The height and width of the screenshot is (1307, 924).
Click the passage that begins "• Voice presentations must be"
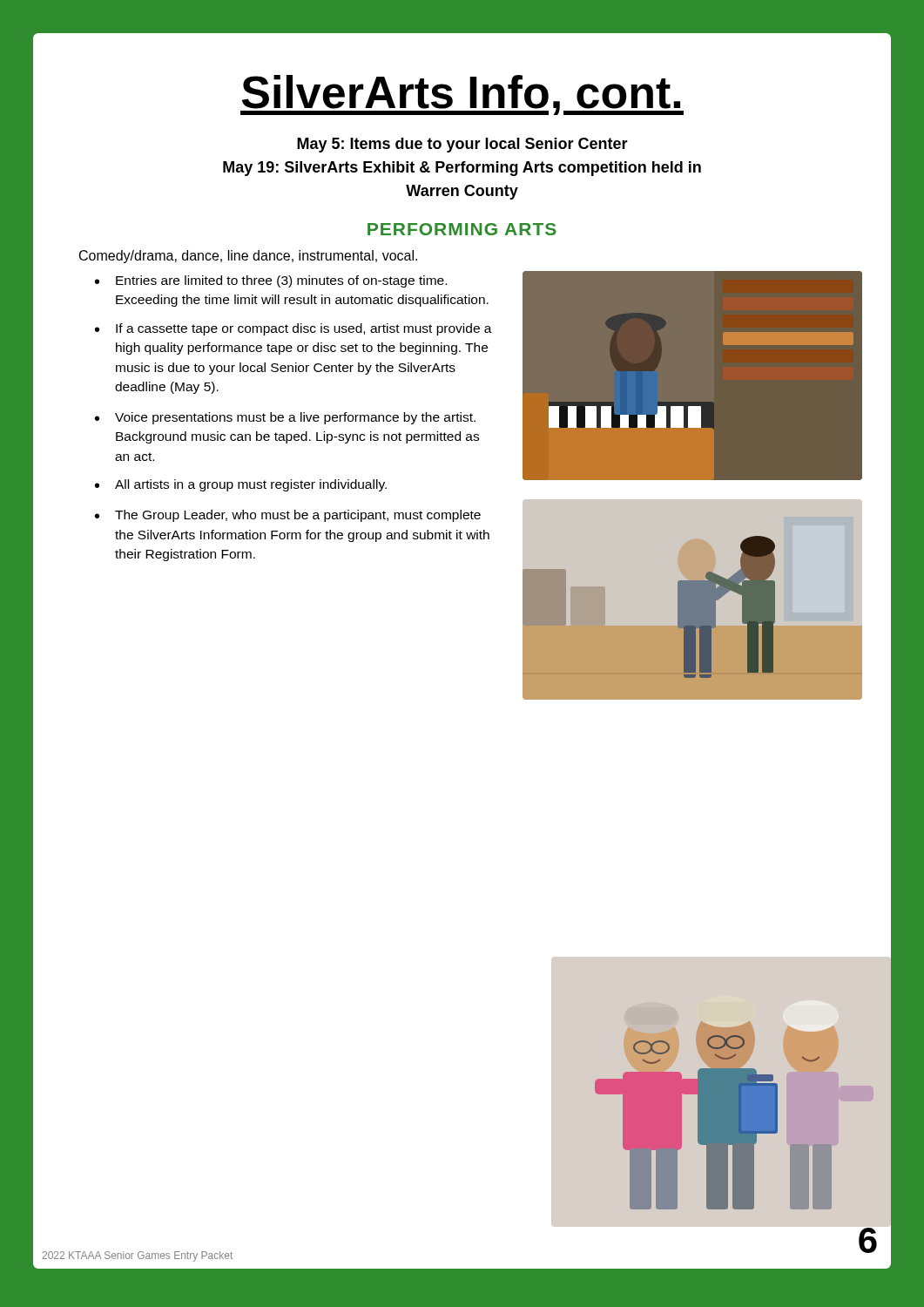tap(295, 437)
